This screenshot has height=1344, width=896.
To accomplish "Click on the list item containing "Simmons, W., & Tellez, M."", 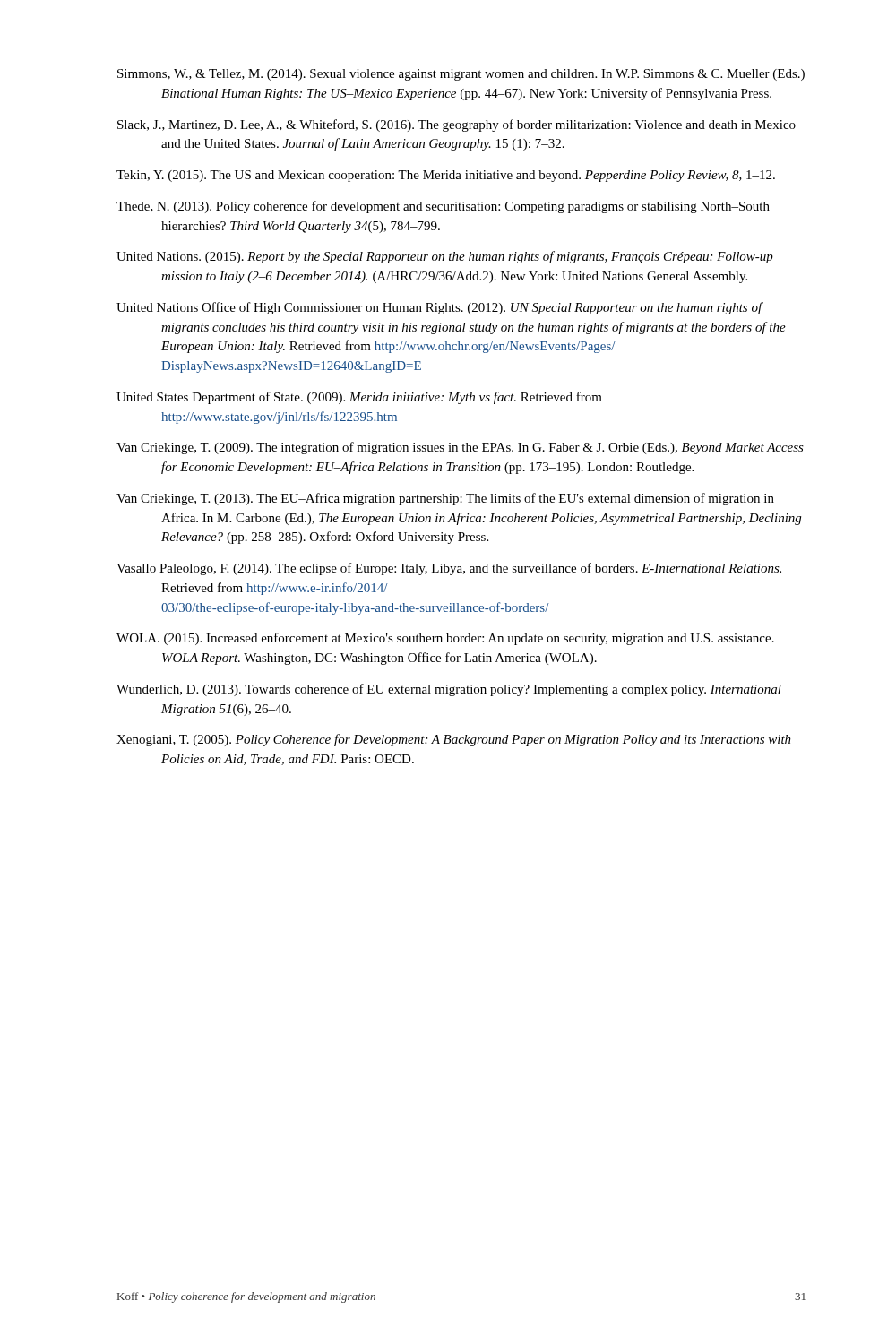I will [461, 83].
